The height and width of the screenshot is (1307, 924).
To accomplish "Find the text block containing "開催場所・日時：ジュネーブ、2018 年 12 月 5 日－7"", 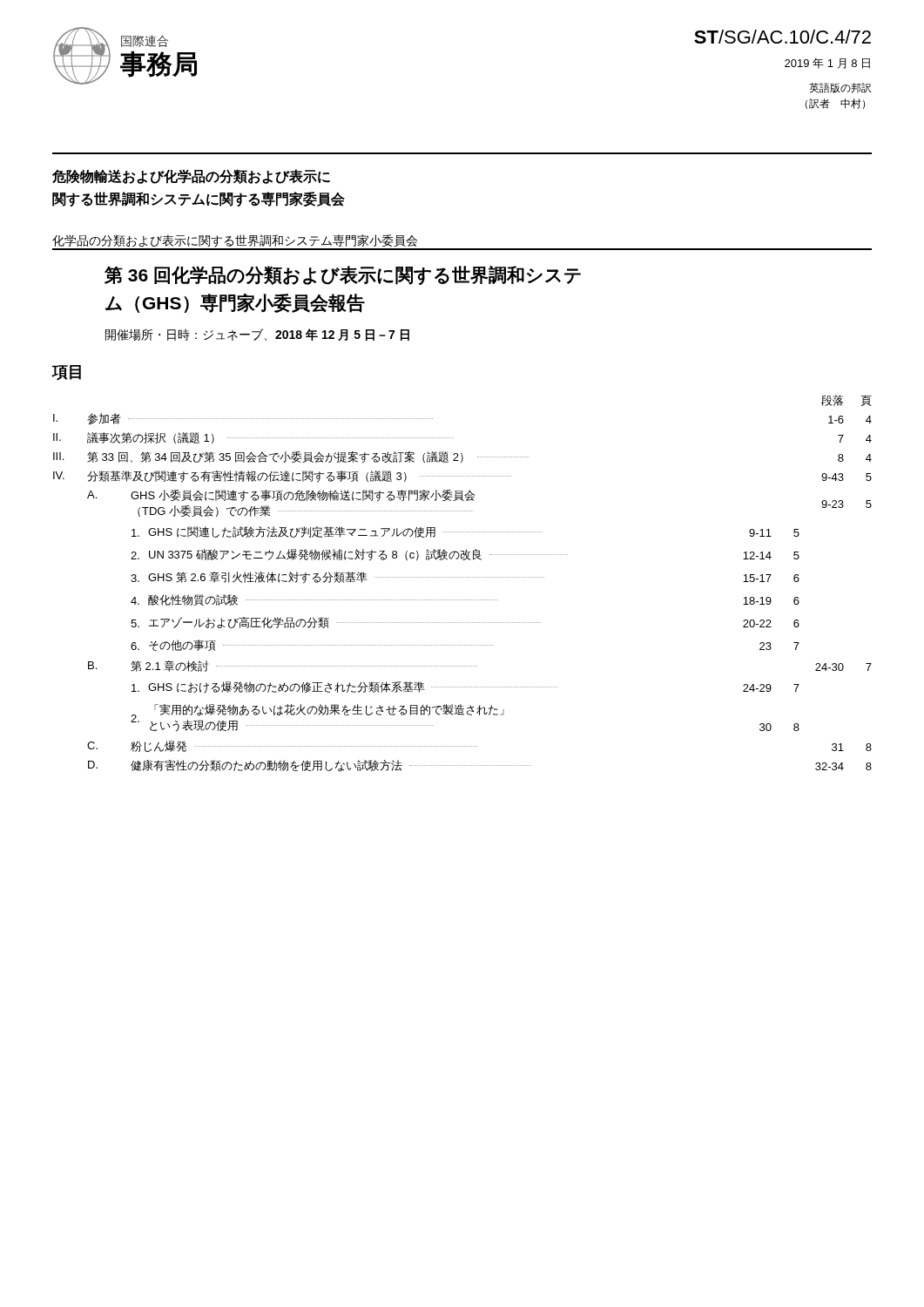I will coord(257,335).
